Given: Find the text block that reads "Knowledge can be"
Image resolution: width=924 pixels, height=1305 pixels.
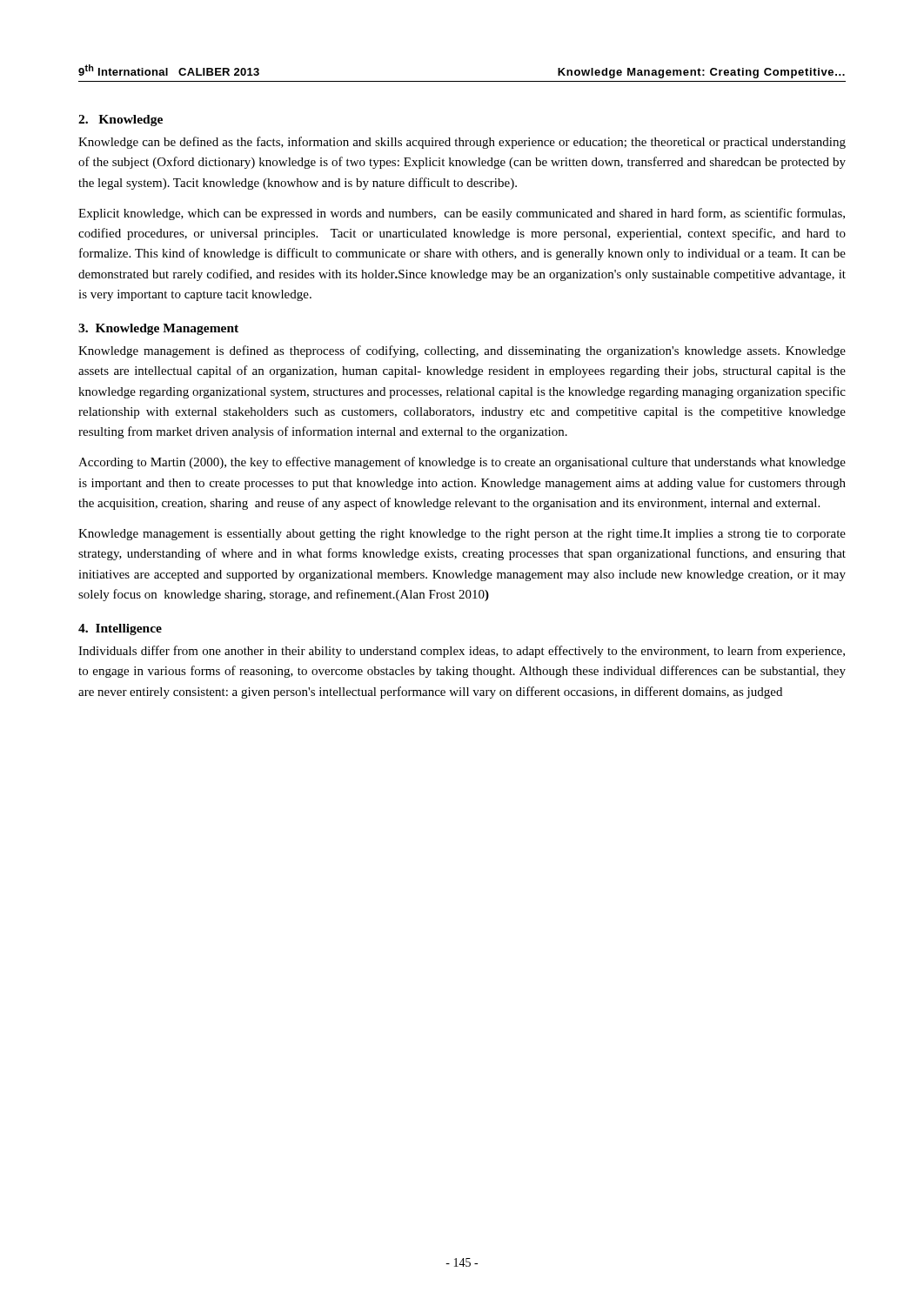Looking at the screenshot, I should pyautogui.click(x=462, y=162).
